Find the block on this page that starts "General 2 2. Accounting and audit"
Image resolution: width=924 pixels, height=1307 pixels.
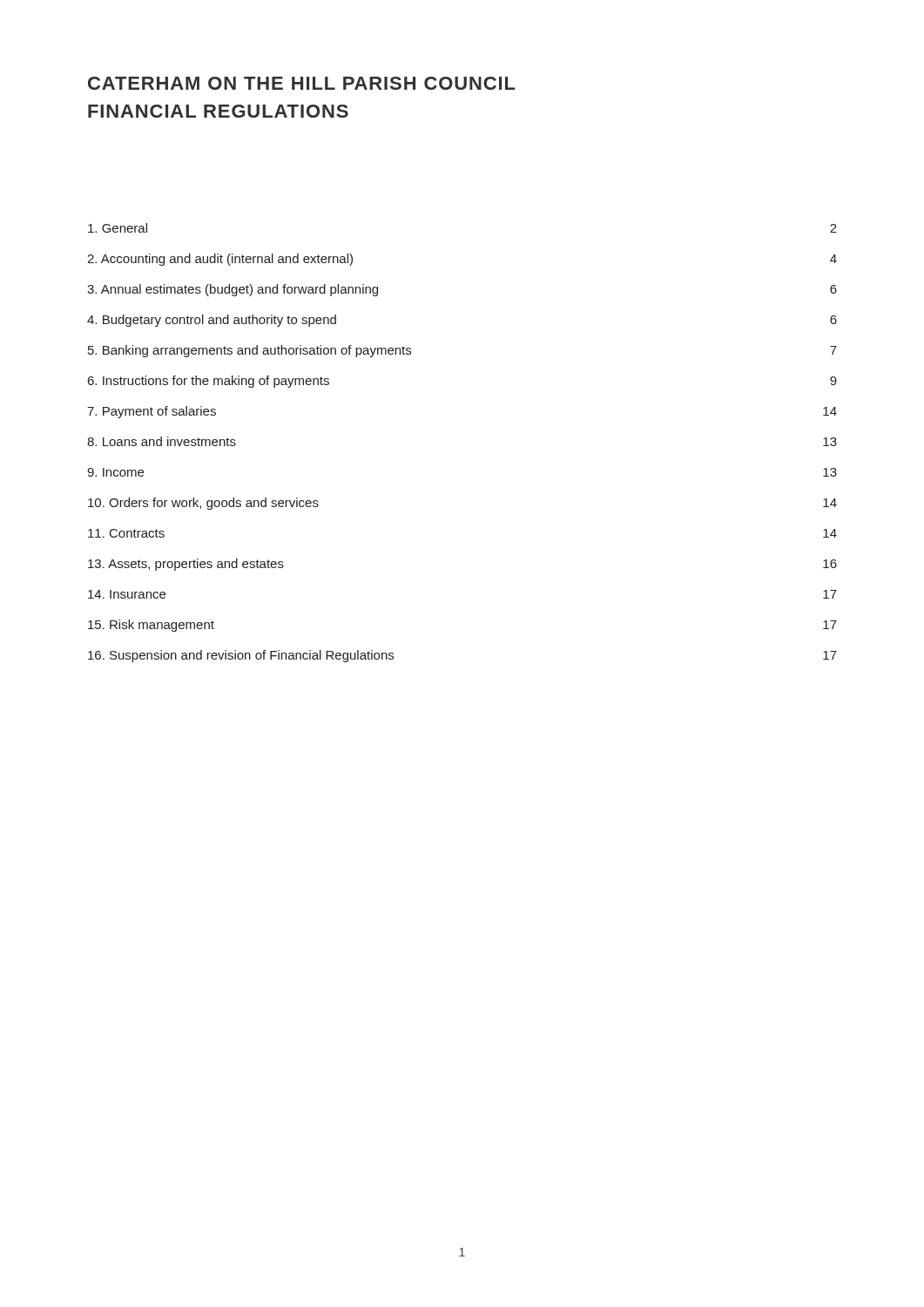click(x=115, y=229)
